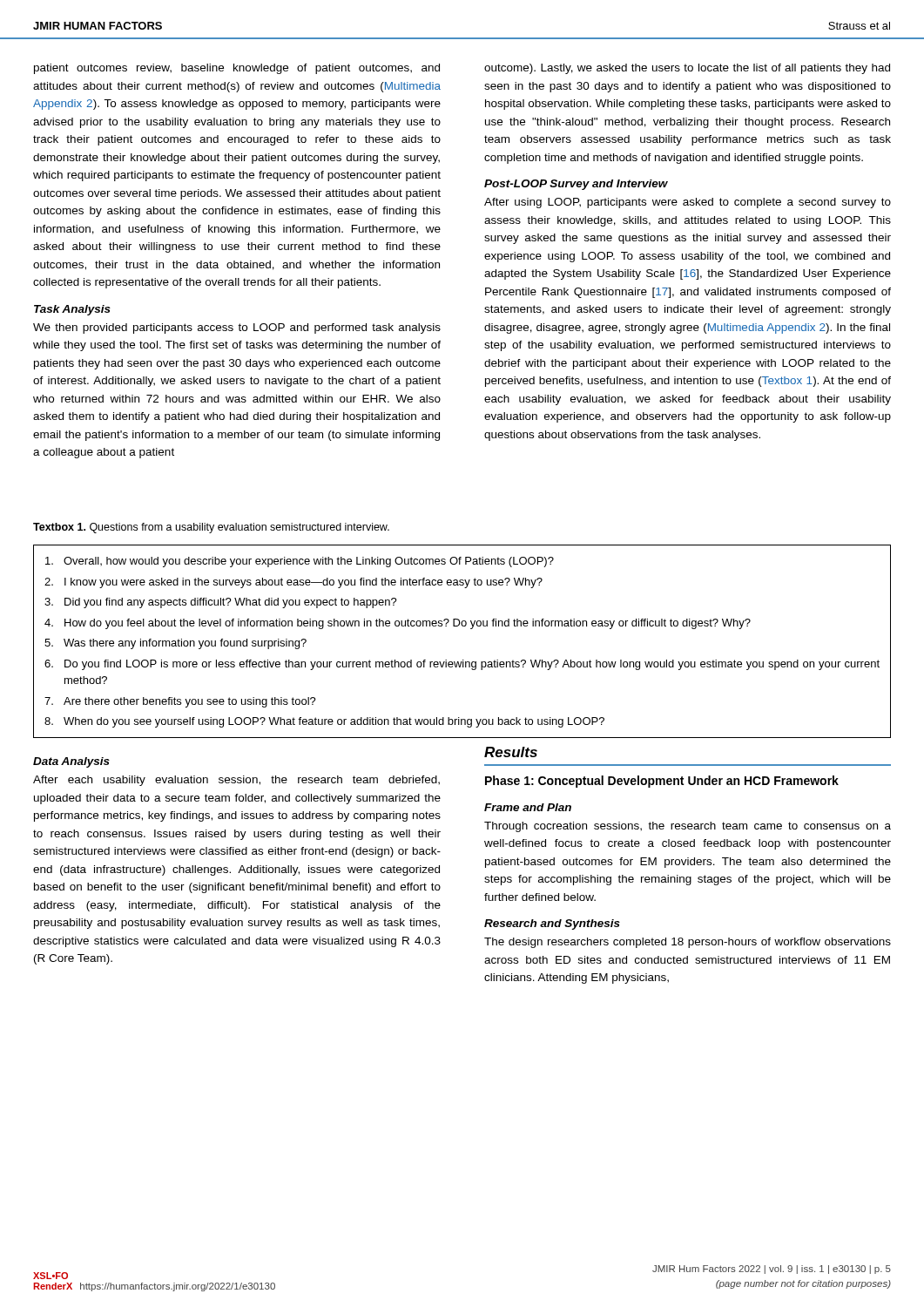The image size is (924, 1307).
Task: Find the block on this page that starts "The design researchers completed"
Action: click(688, 960)
